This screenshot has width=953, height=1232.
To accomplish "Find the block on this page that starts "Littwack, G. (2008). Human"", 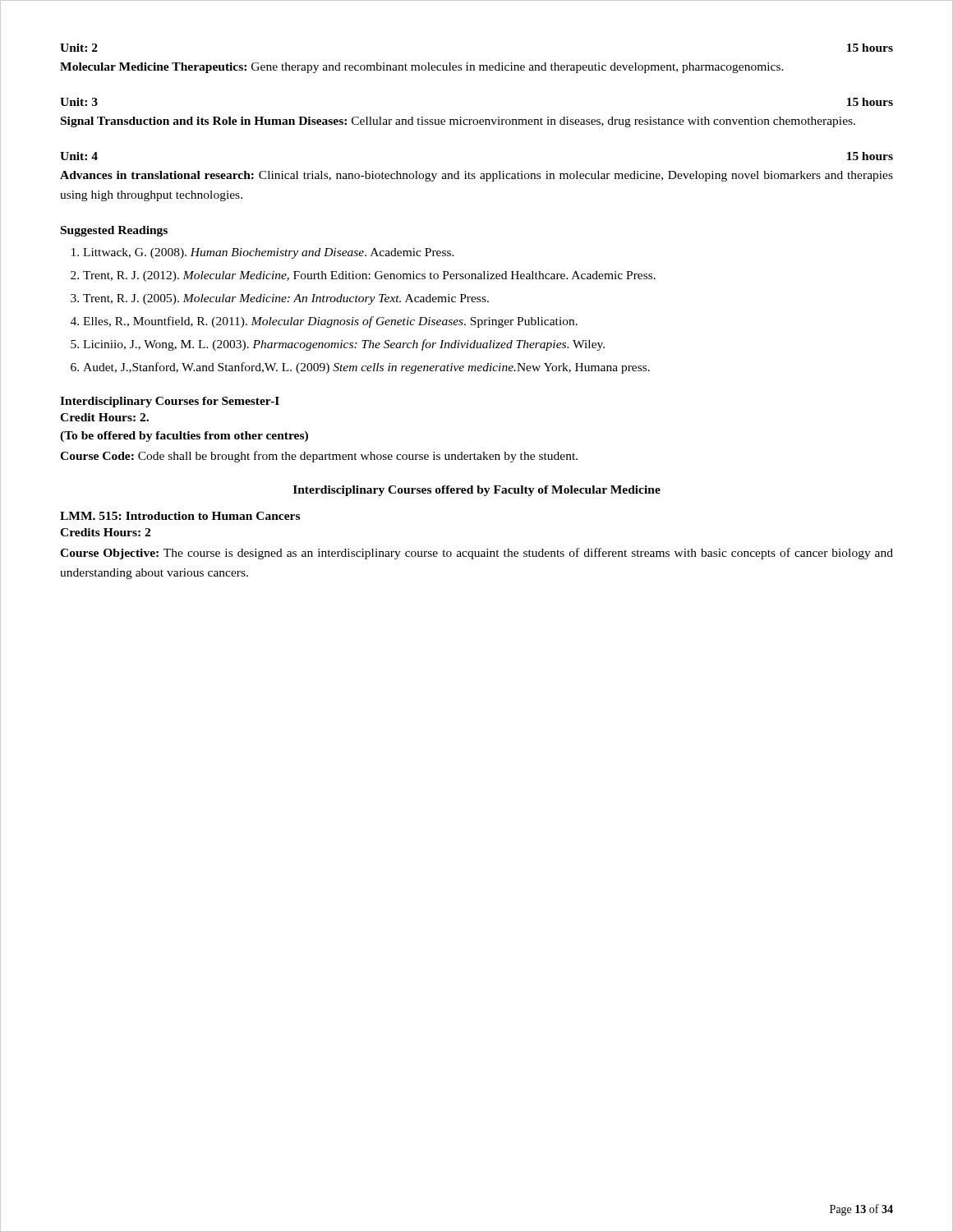I will tap(269, 252).
